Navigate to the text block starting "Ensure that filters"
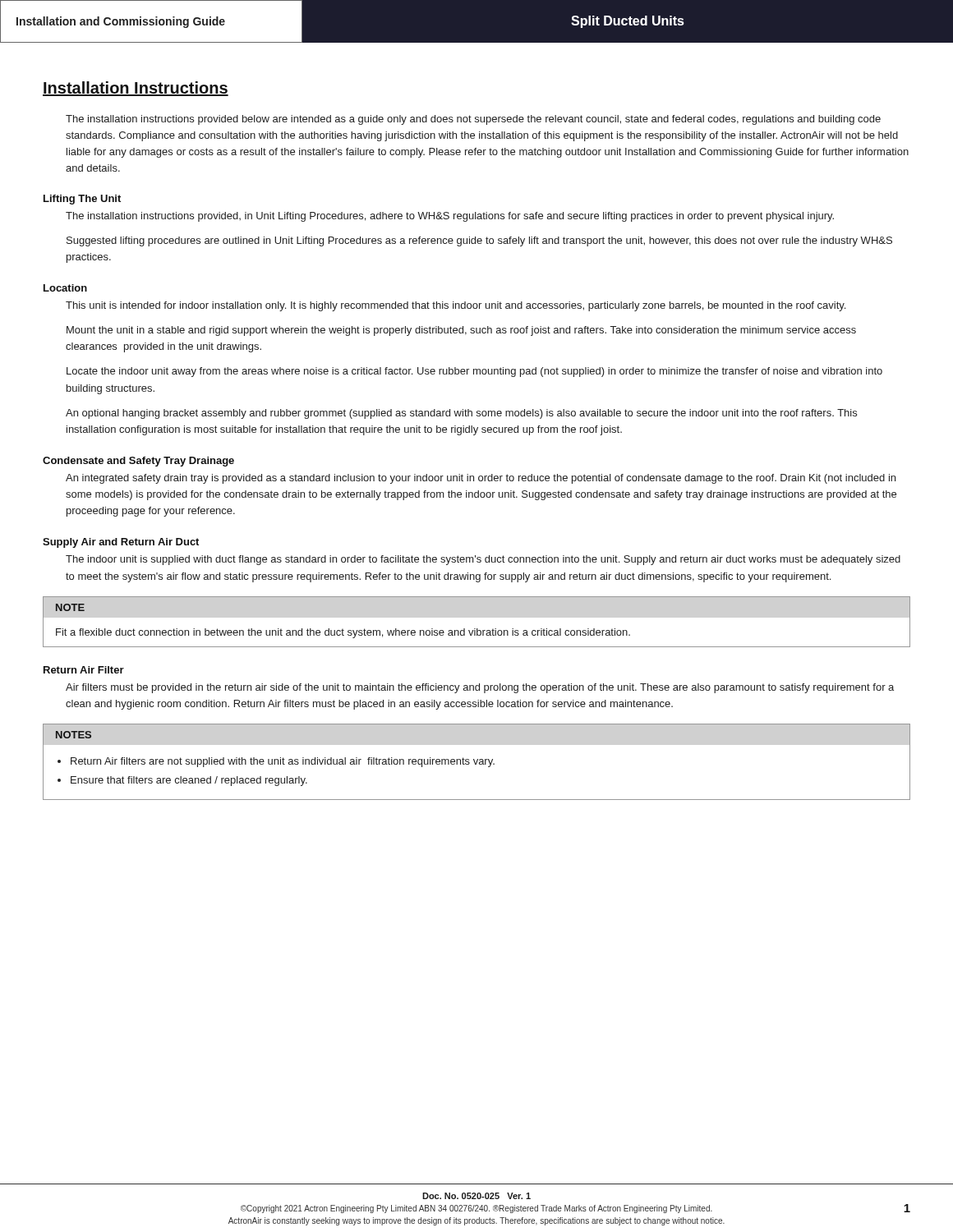953x1232 pixels. point(189,780)
